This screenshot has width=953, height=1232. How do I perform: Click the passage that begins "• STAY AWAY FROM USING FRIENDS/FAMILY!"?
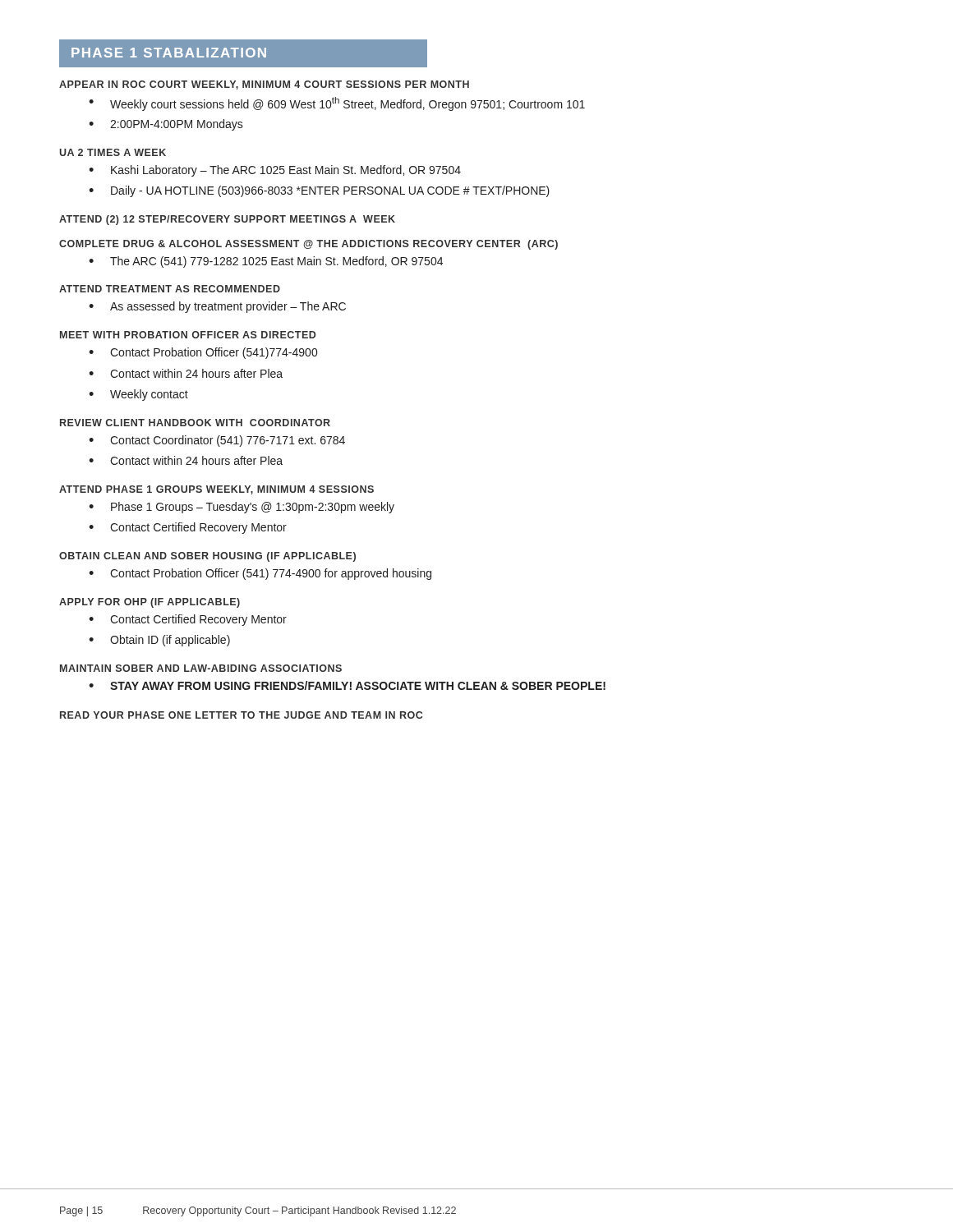tap(491, 686)
